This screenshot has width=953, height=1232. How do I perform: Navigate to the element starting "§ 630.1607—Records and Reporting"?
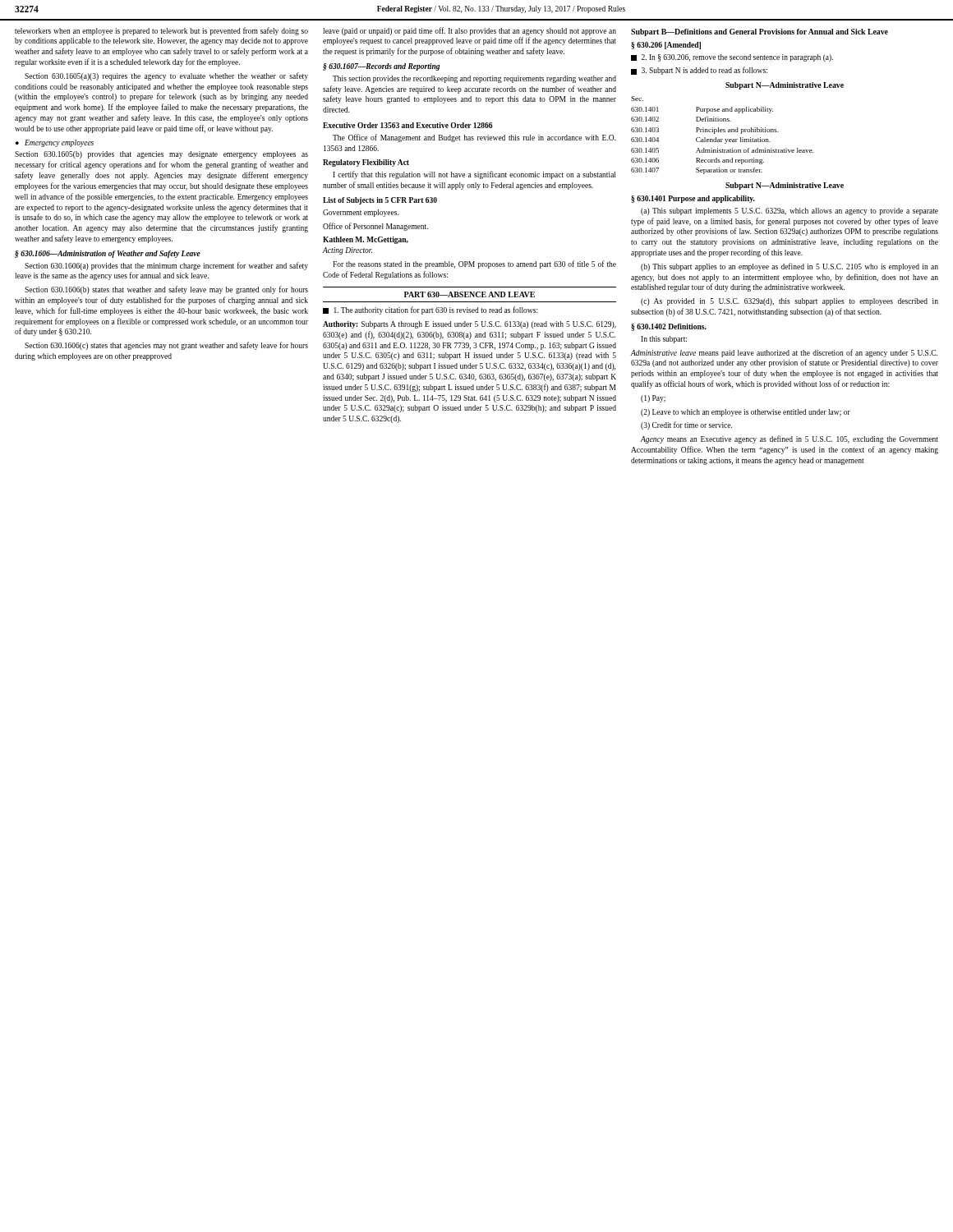click(x=381, y=66)
